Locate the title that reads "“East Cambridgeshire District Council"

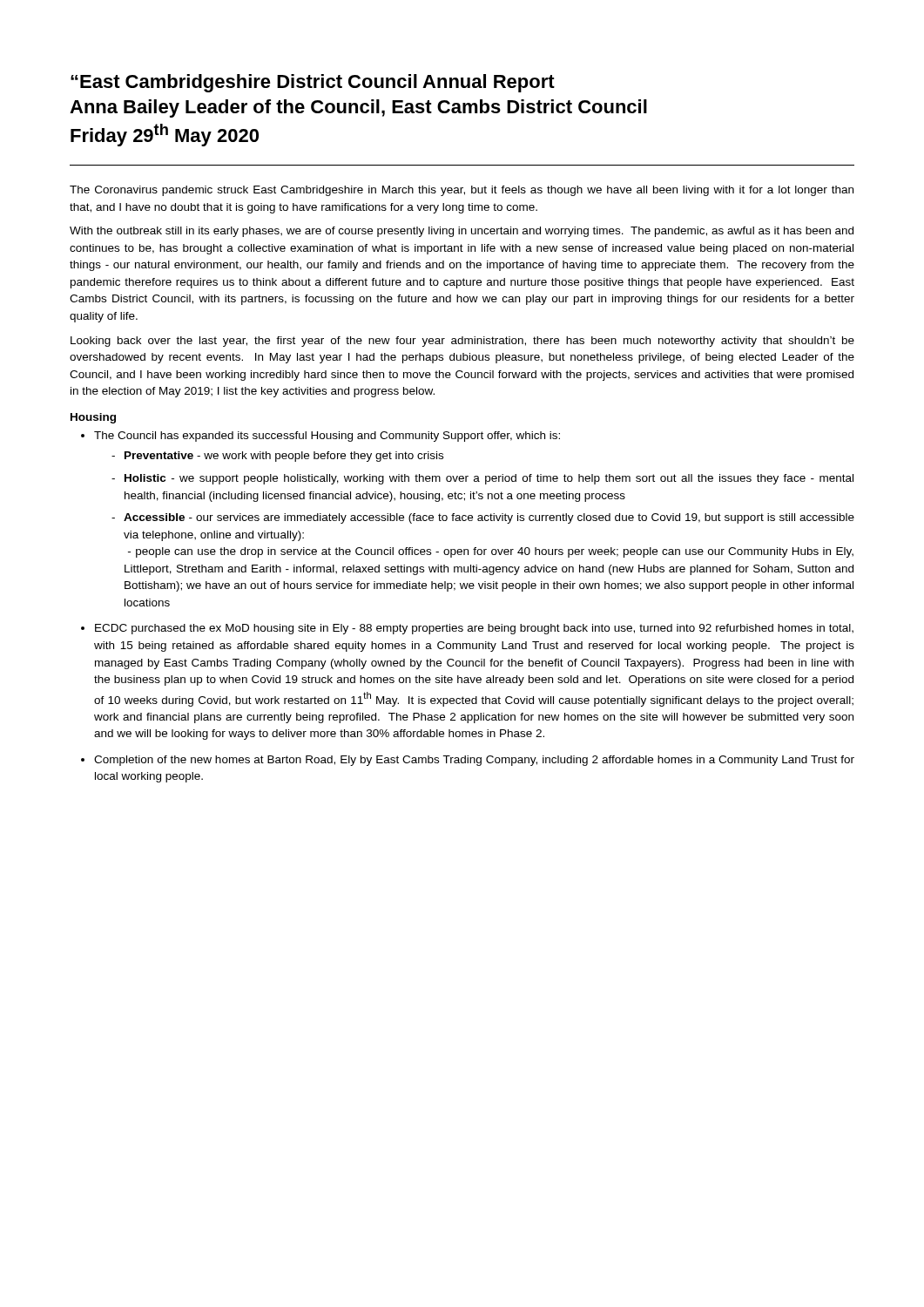tap(462, 109)
